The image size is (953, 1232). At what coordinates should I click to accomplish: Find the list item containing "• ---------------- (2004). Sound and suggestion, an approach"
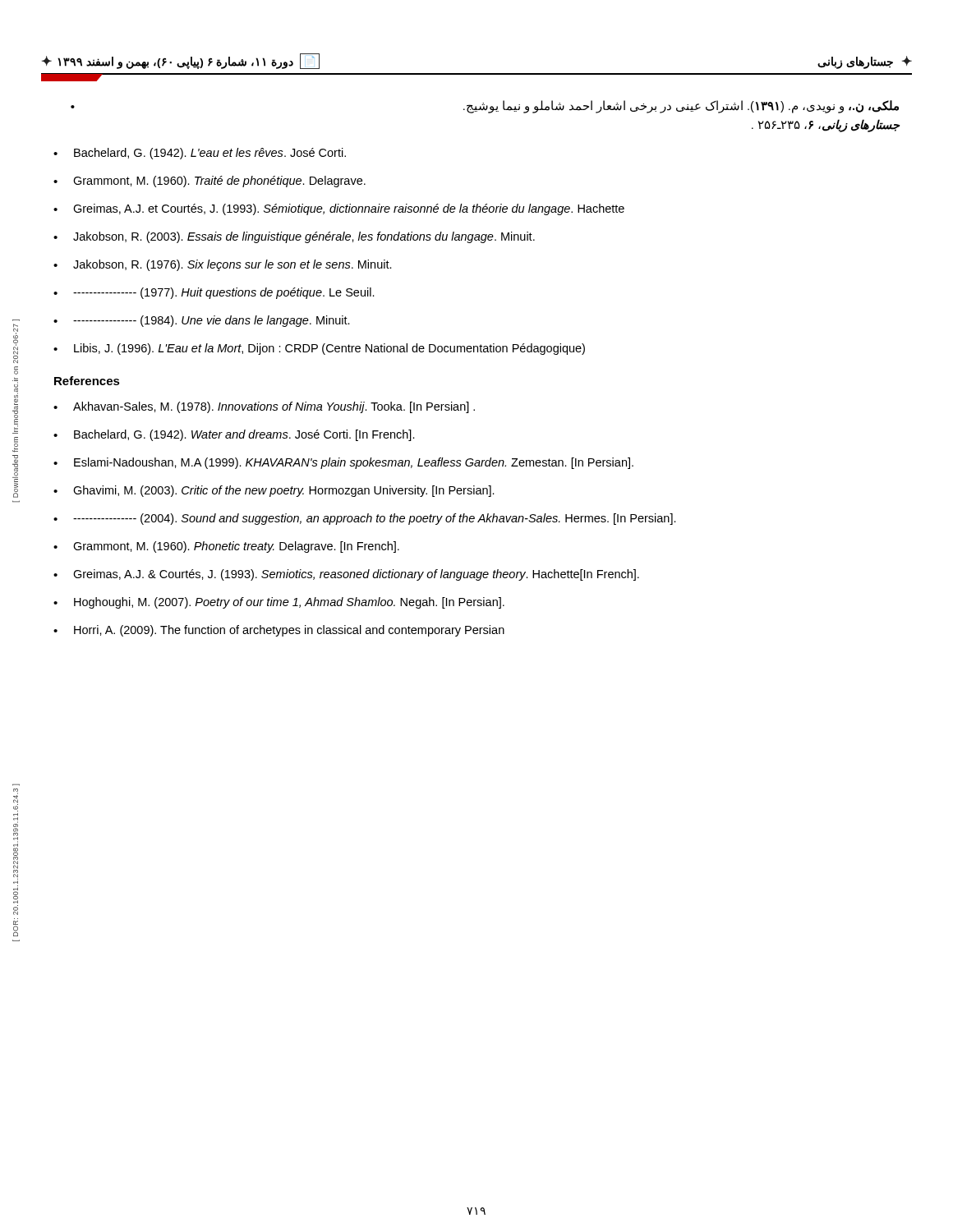(x=476, y=519)
